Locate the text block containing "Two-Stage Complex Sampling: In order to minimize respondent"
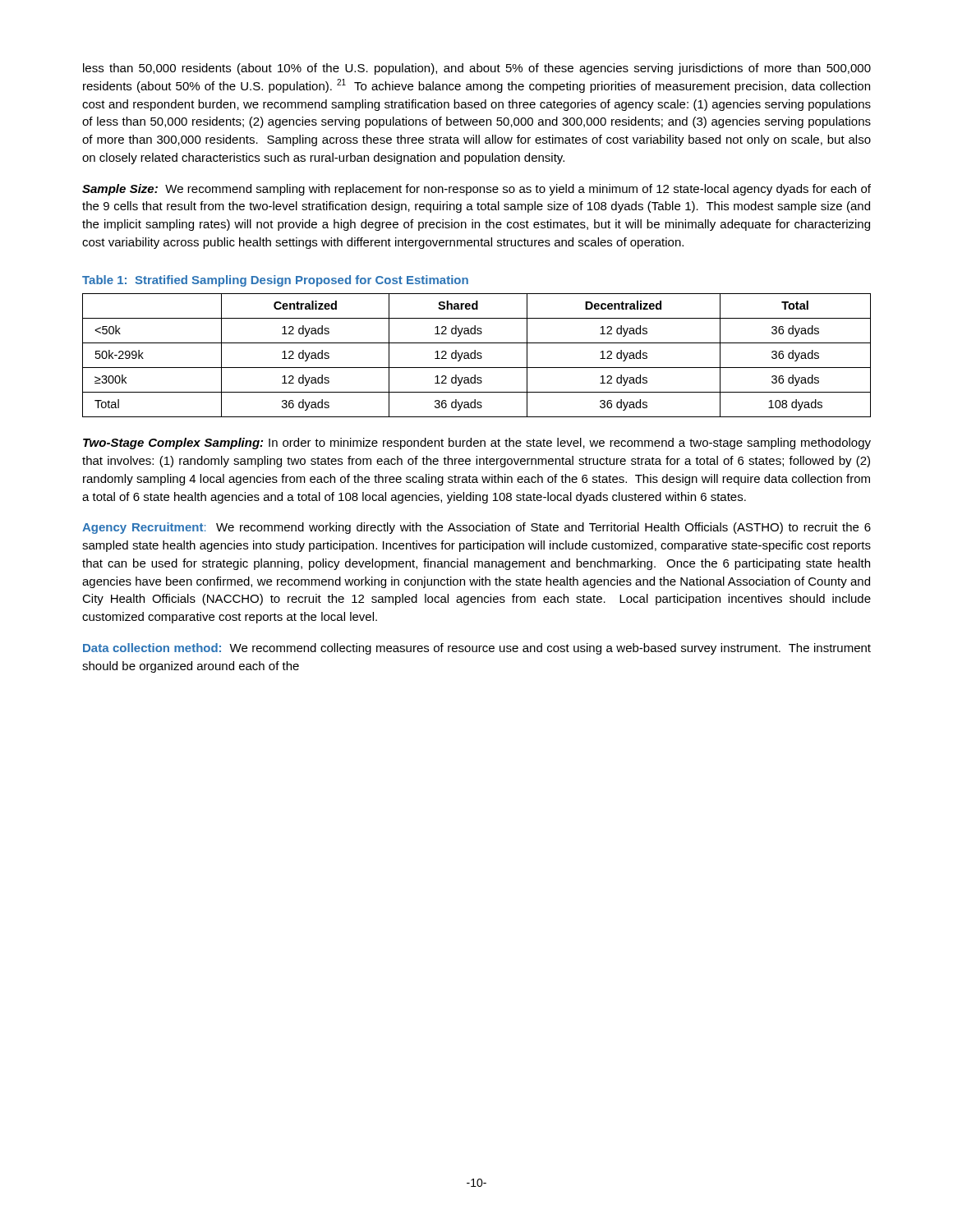Viewport: 953px width, 1232px height. [x=476, y=469]
